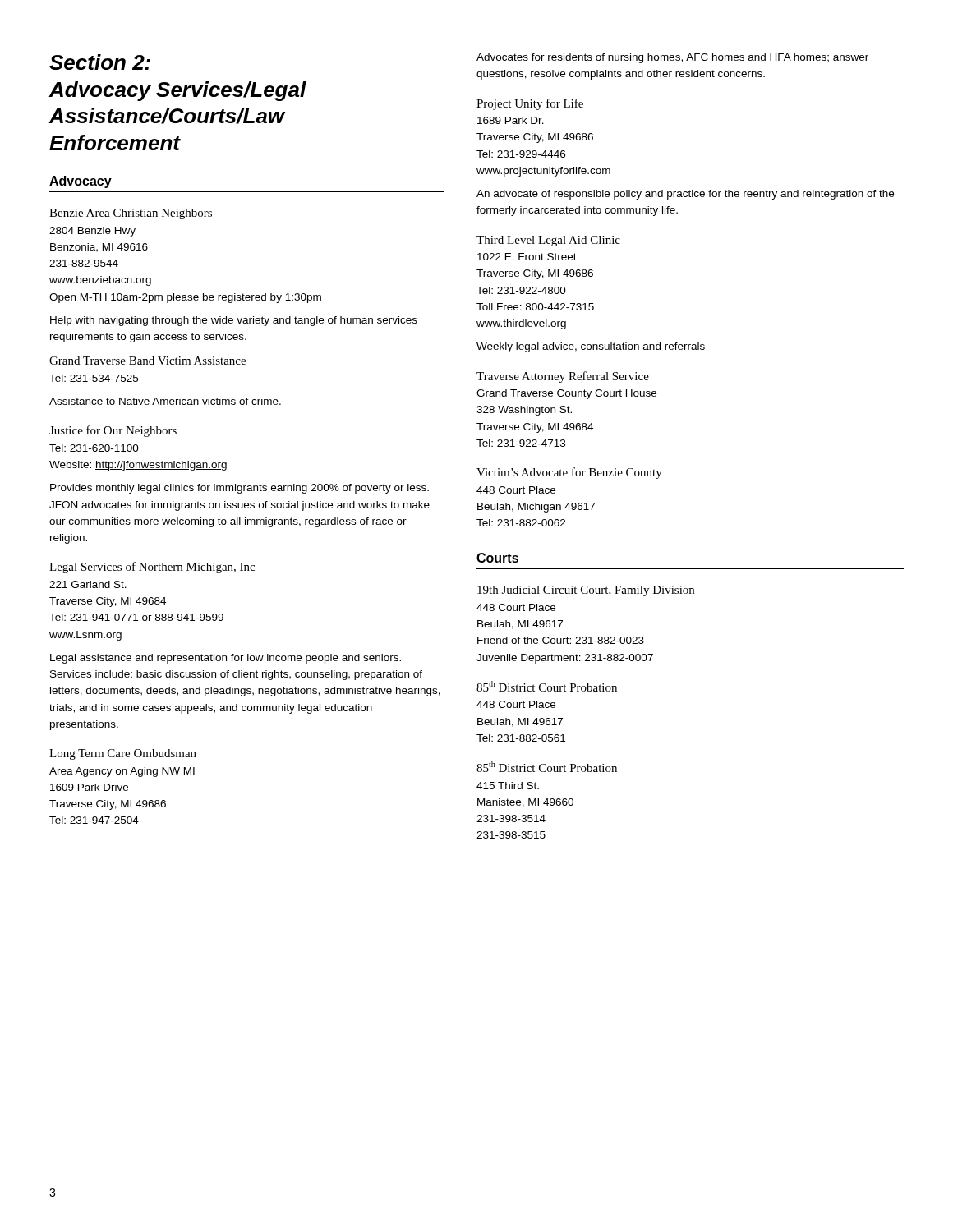The image size is (953, 1232).
Task: Select the passage starting "Legal Services of Northern Michigan, Inc 221 Garland"
Action: point(152,600)
